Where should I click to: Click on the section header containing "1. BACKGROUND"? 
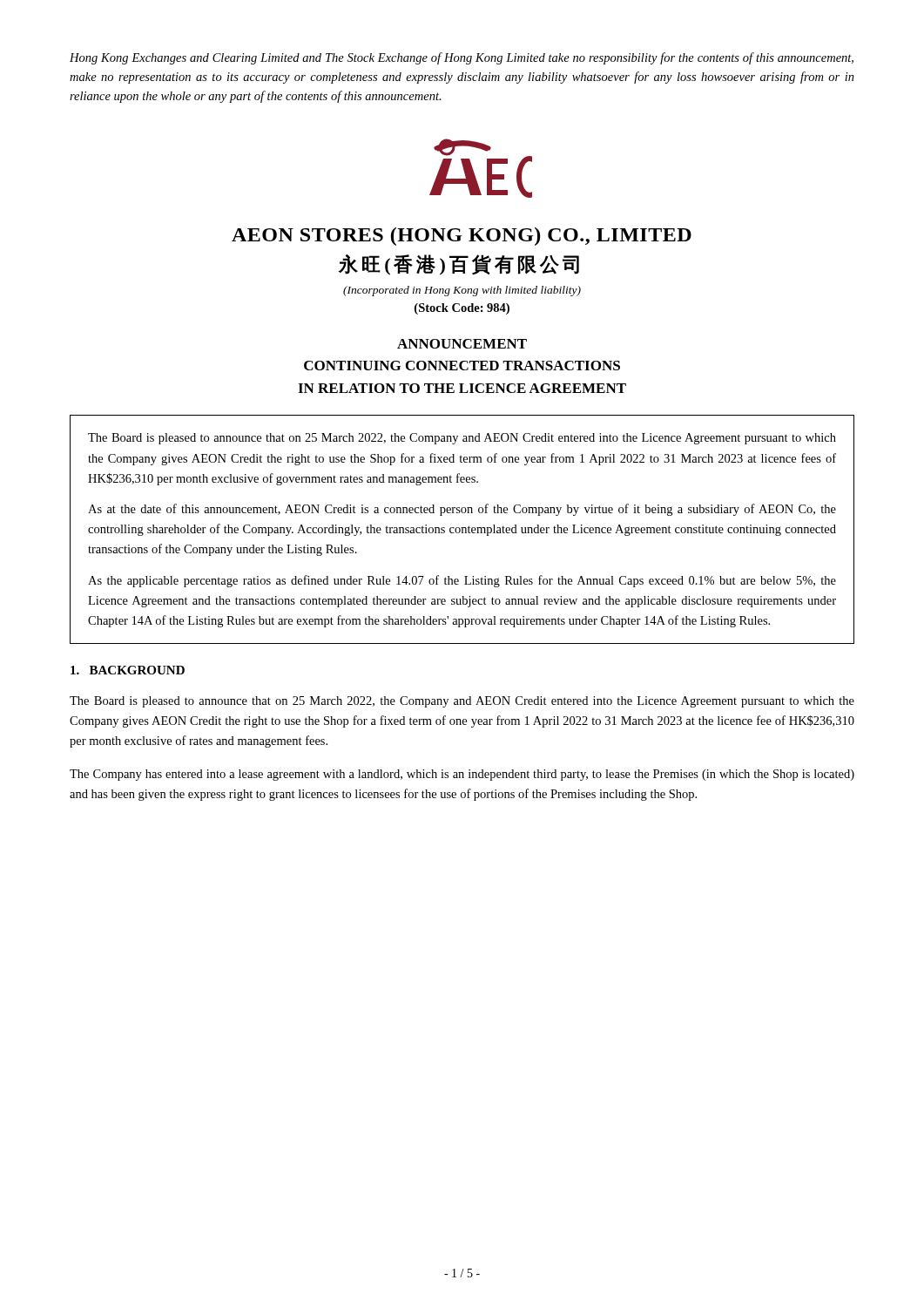tap(128, 670)
